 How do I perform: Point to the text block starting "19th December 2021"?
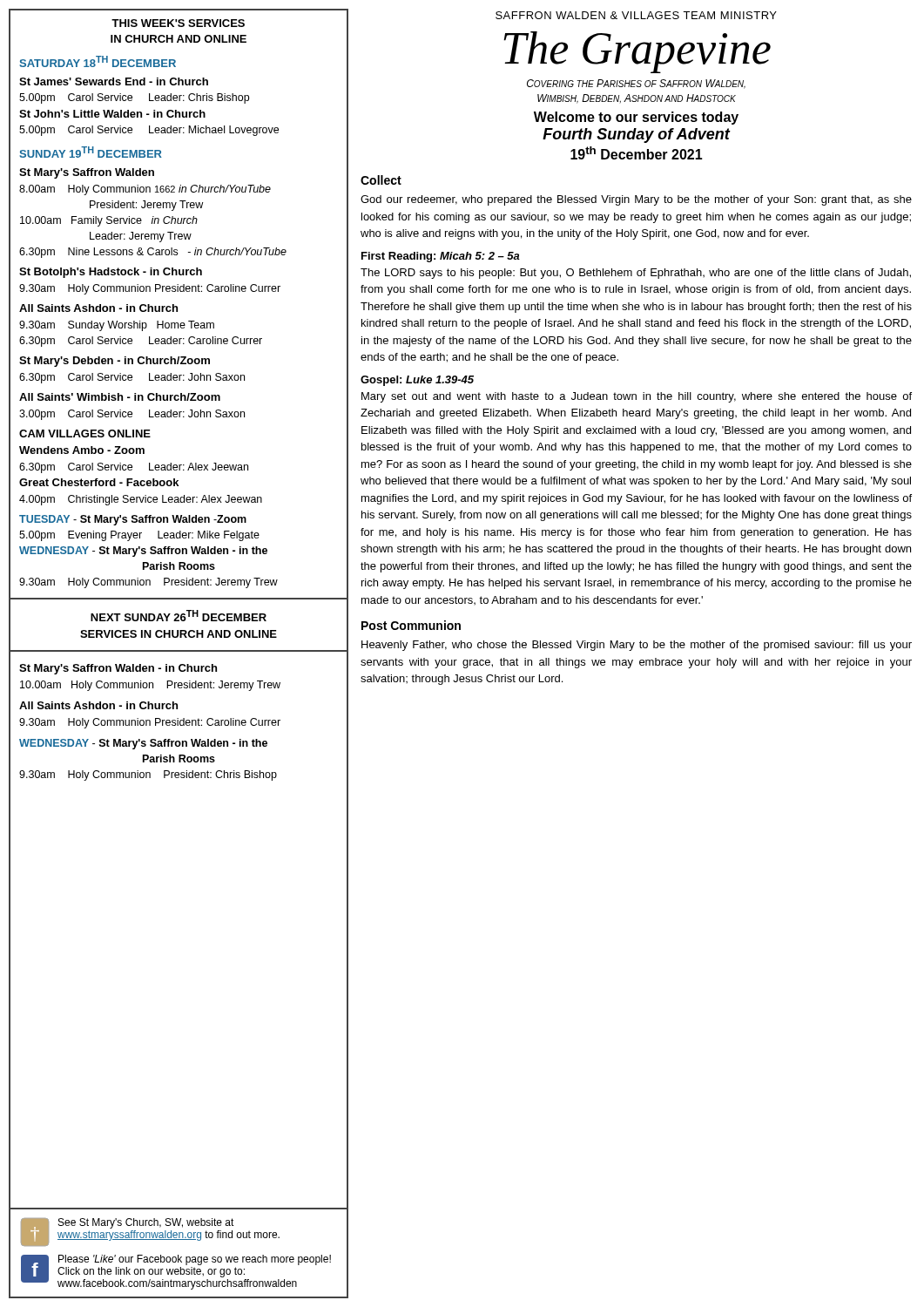(x=636, y=153)
